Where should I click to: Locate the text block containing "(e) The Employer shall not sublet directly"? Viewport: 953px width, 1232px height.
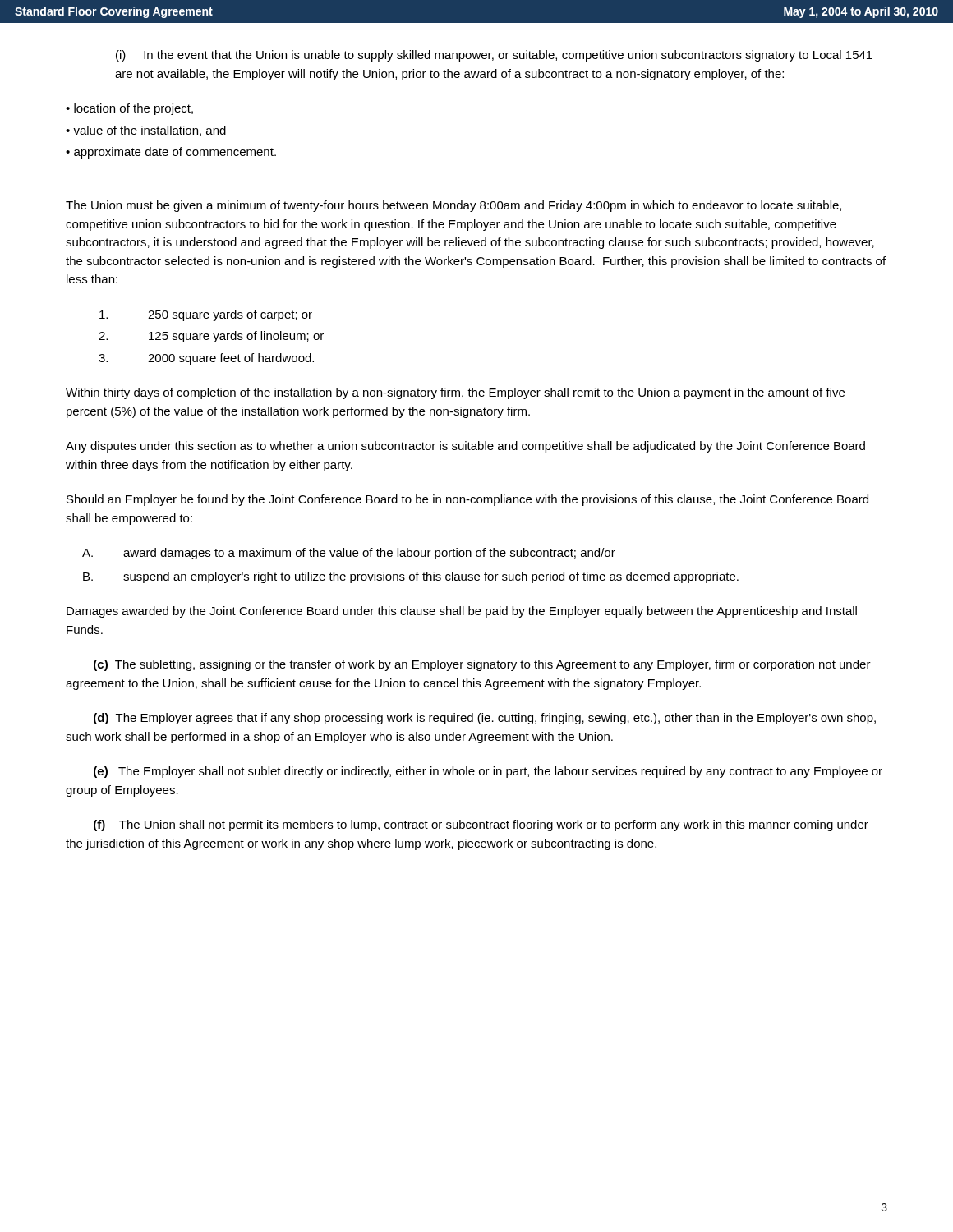474,780
